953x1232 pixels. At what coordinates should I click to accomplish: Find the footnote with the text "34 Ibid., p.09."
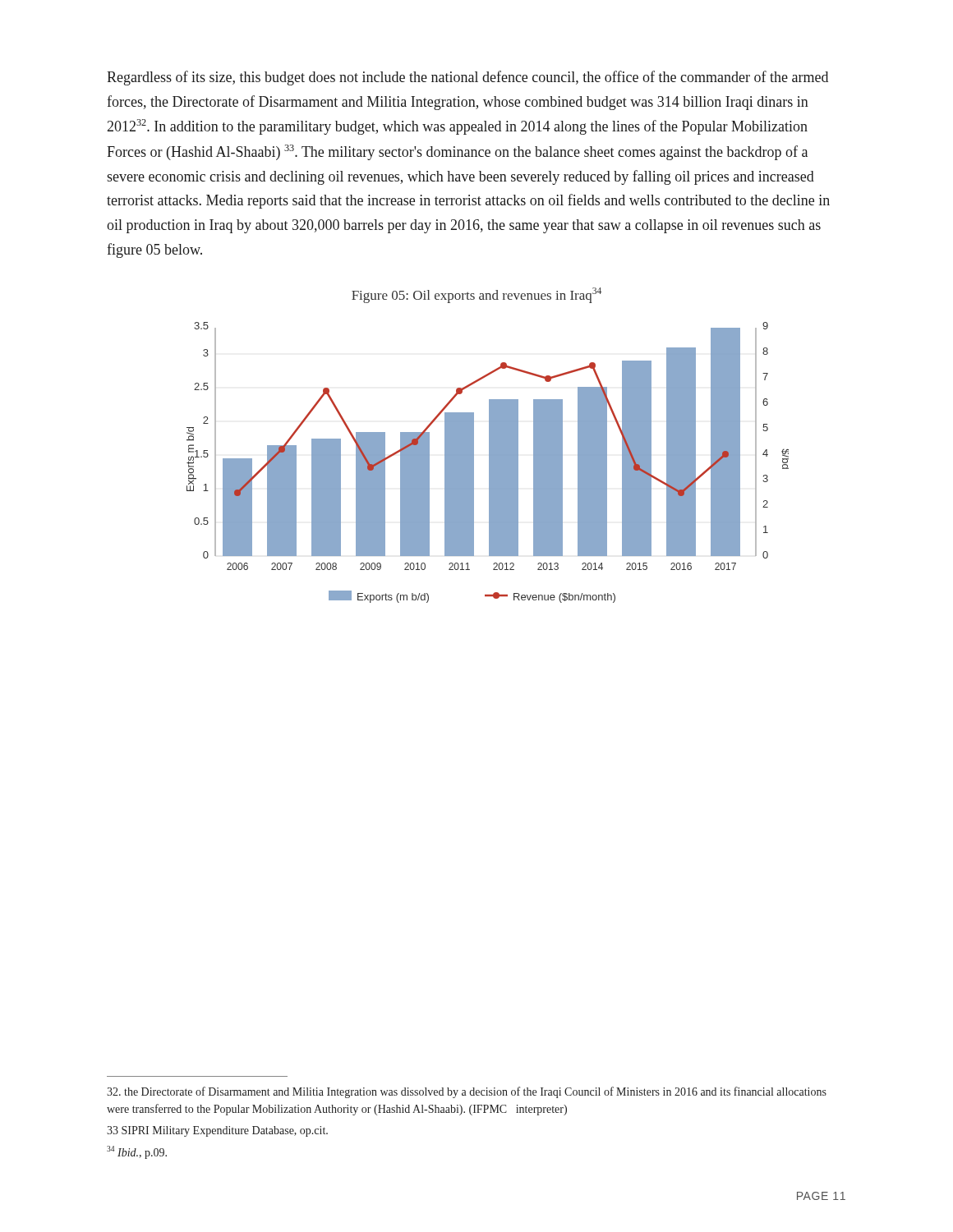137,1151
